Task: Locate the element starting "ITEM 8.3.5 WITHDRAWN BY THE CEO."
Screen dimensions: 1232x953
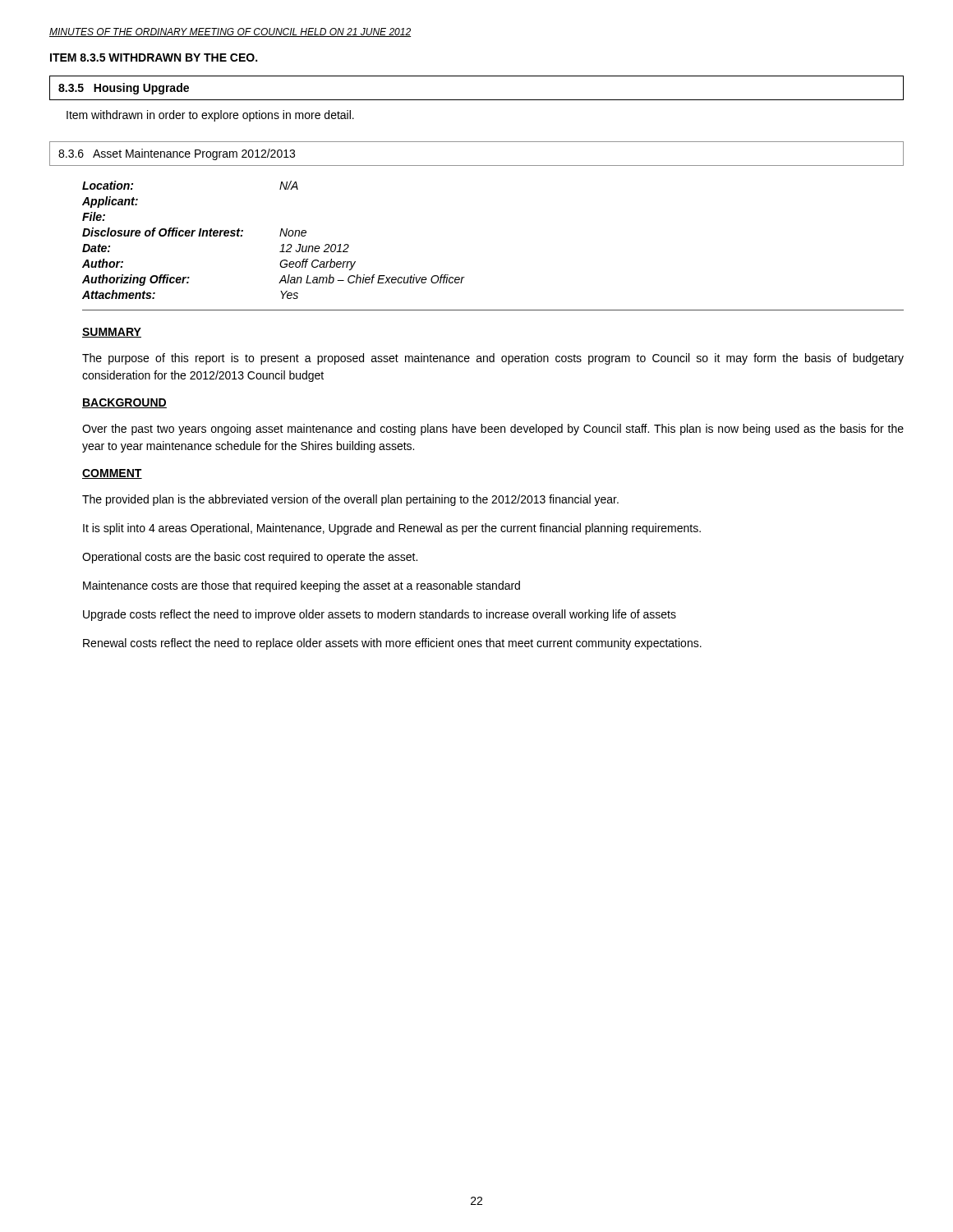Action: click(154, 57)
